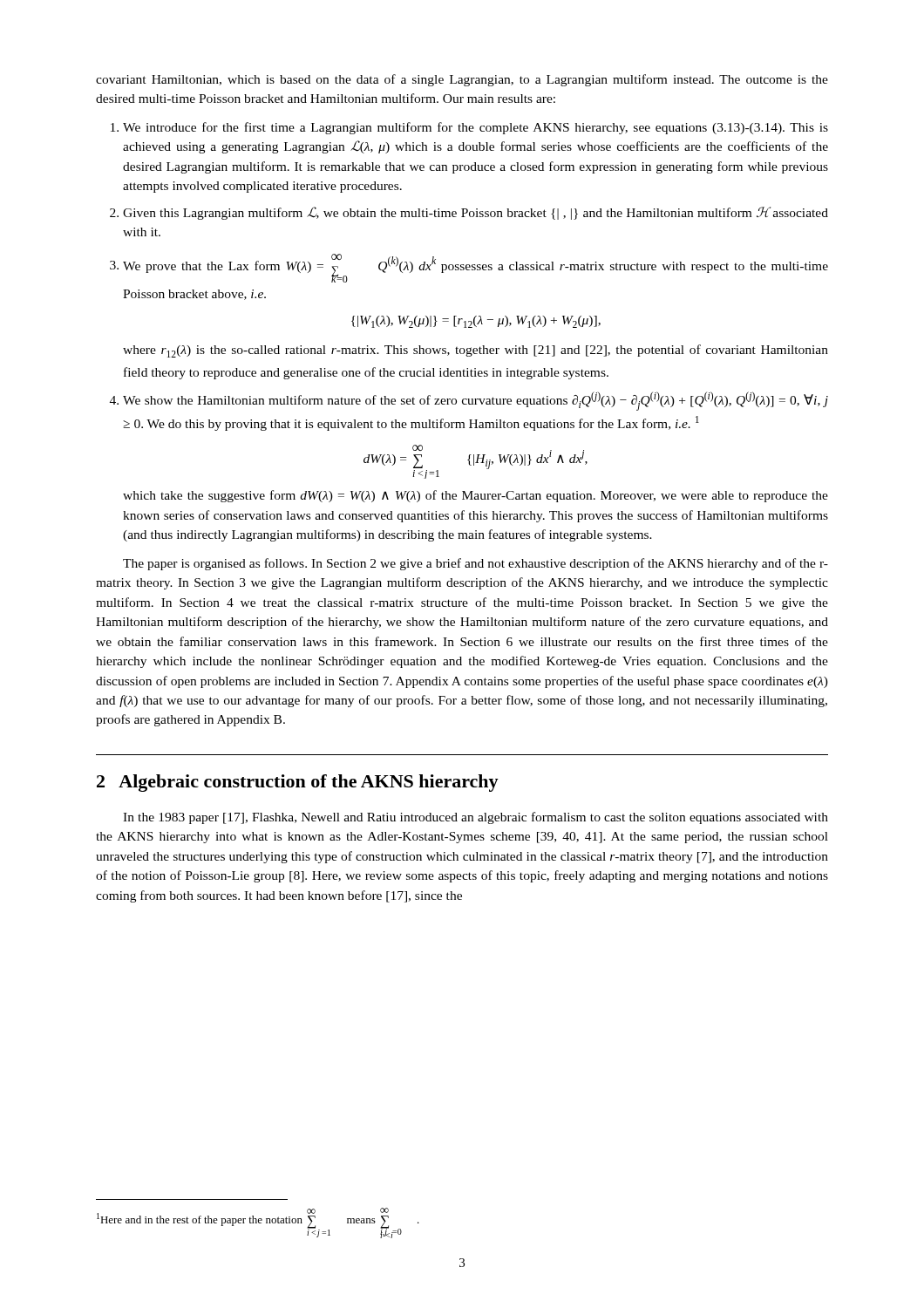Click on the list item with the text "We show the Hamiltonian"
The width and height of the screenshot is (924, 1308).
pyautogui.click(x=475, y=467)
